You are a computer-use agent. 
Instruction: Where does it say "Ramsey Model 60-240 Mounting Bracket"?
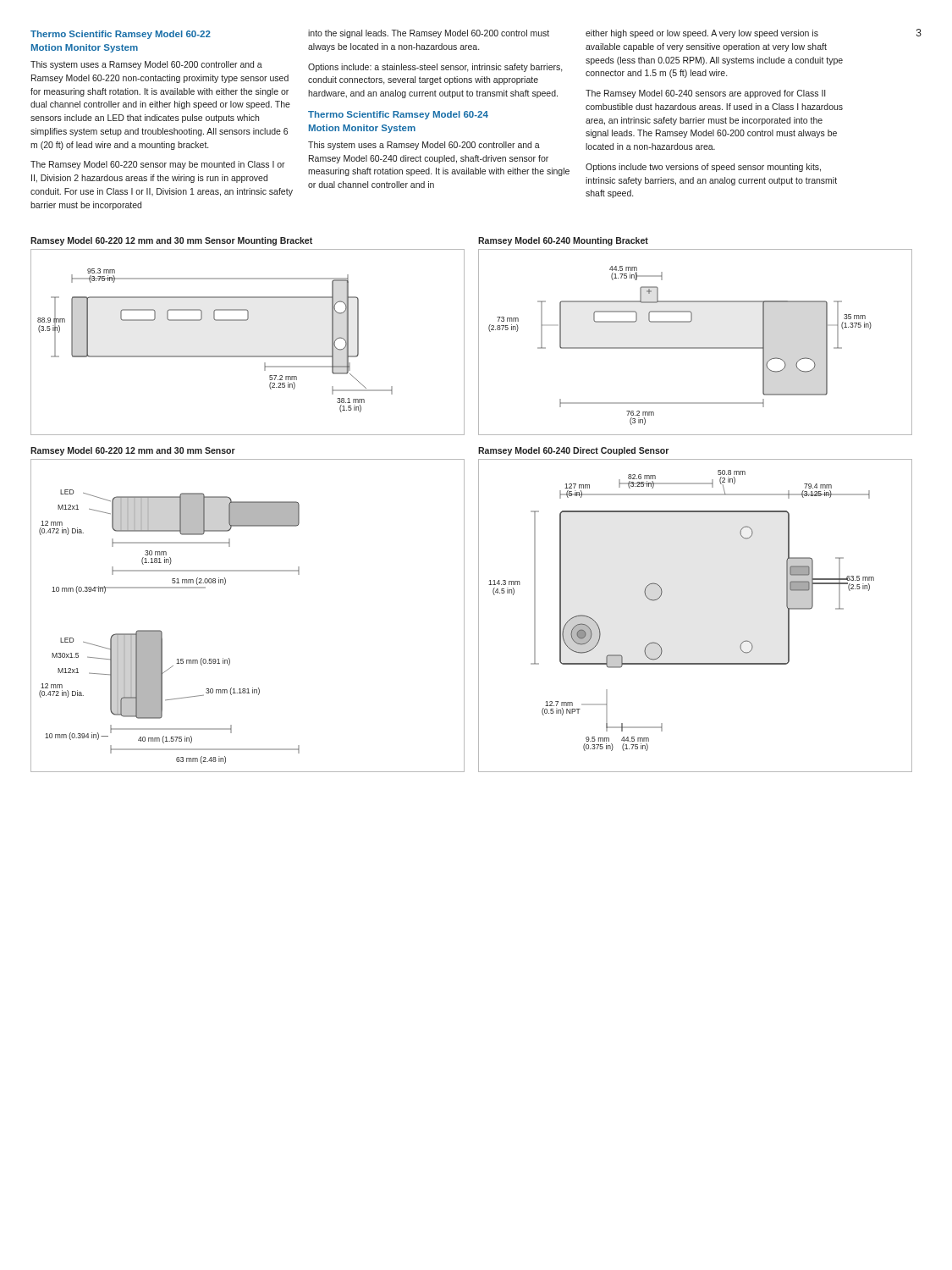(x=563, y=241)
